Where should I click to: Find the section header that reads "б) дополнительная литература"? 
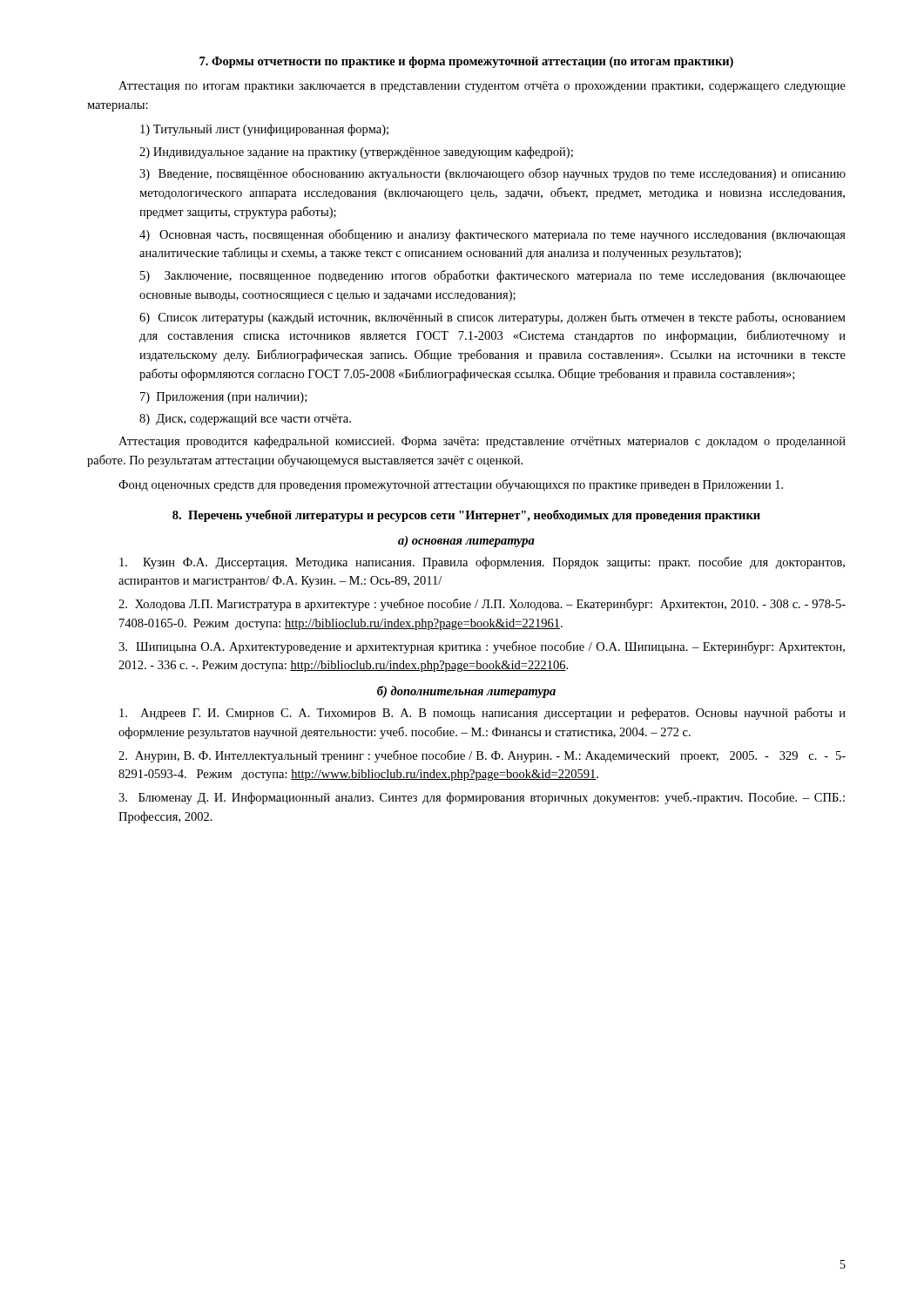(466, 691)
